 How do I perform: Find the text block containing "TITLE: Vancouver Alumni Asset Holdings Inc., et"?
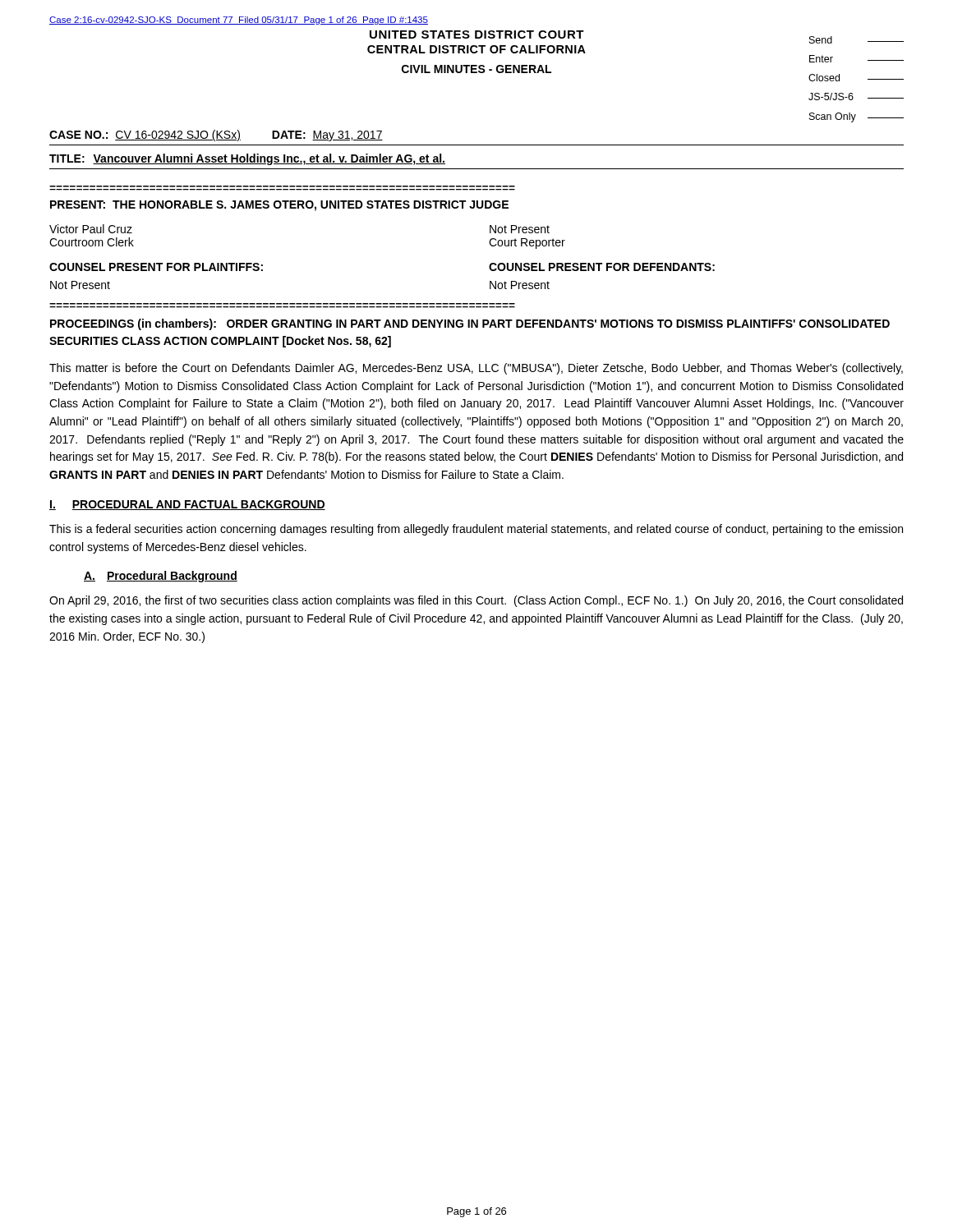point(247,158)
